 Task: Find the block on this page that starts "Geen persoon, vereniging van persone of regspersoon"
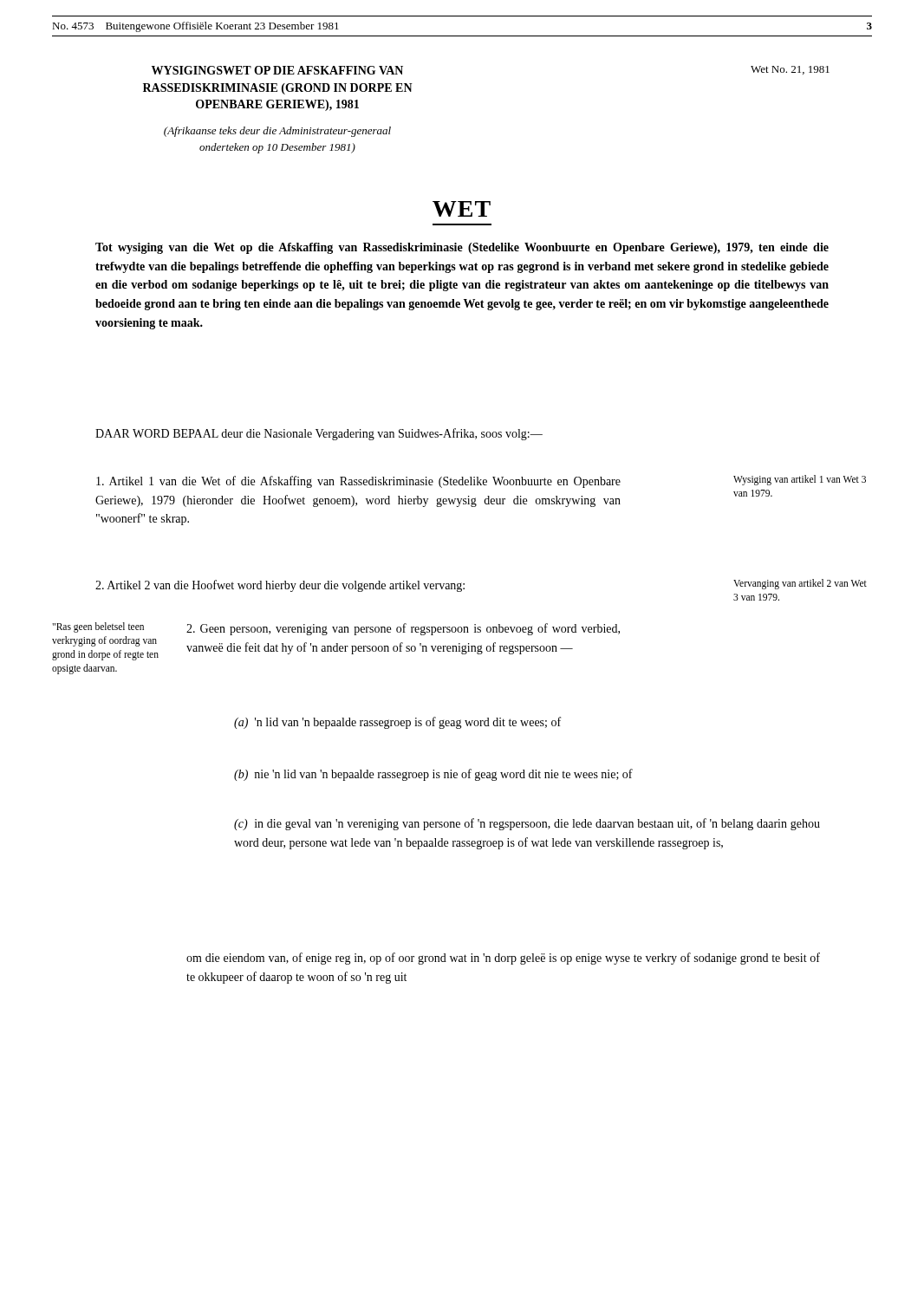[x=404, y=638]
